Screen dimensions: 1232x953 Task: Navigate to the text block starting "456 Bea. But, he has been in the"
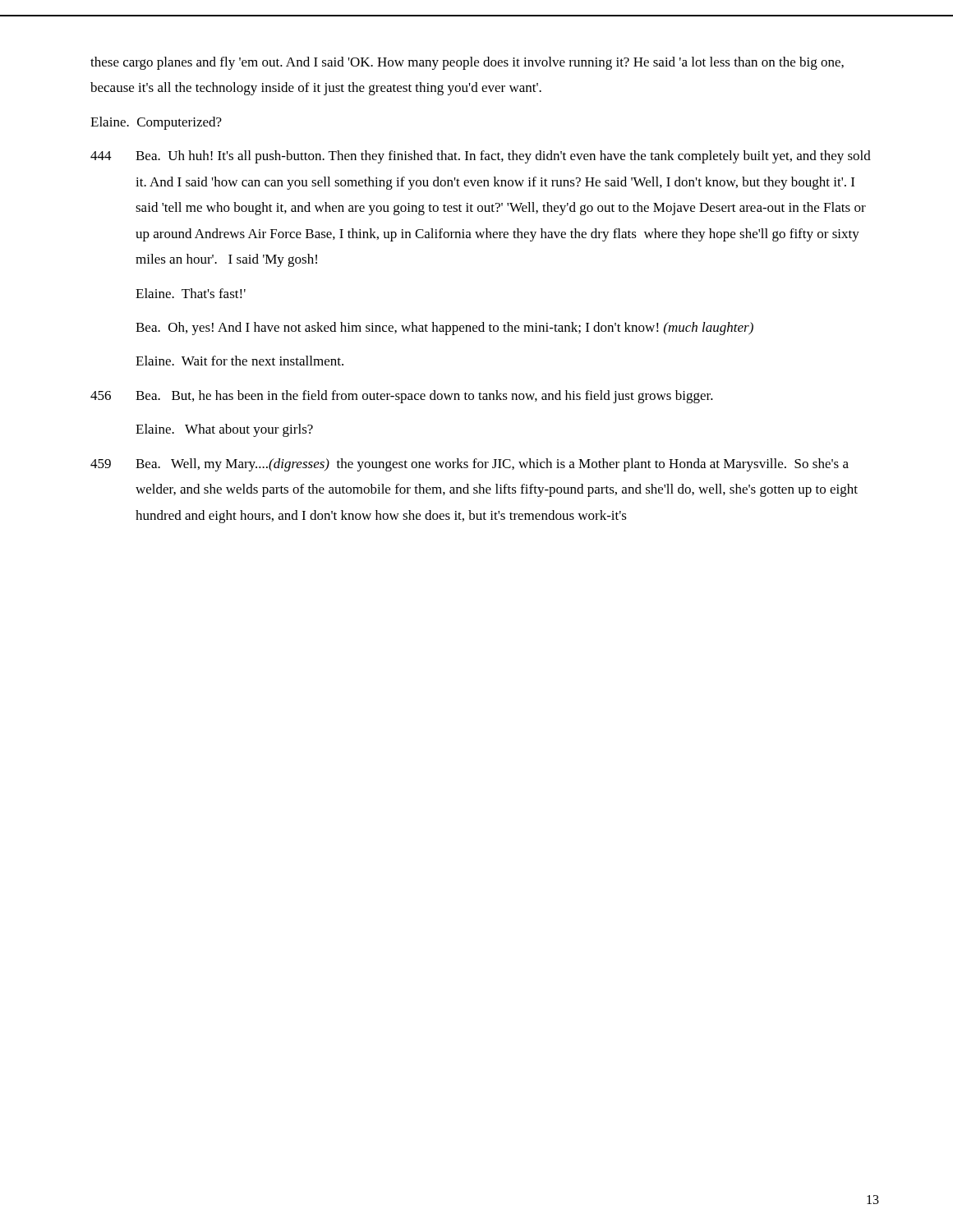(x=485, y=395)
